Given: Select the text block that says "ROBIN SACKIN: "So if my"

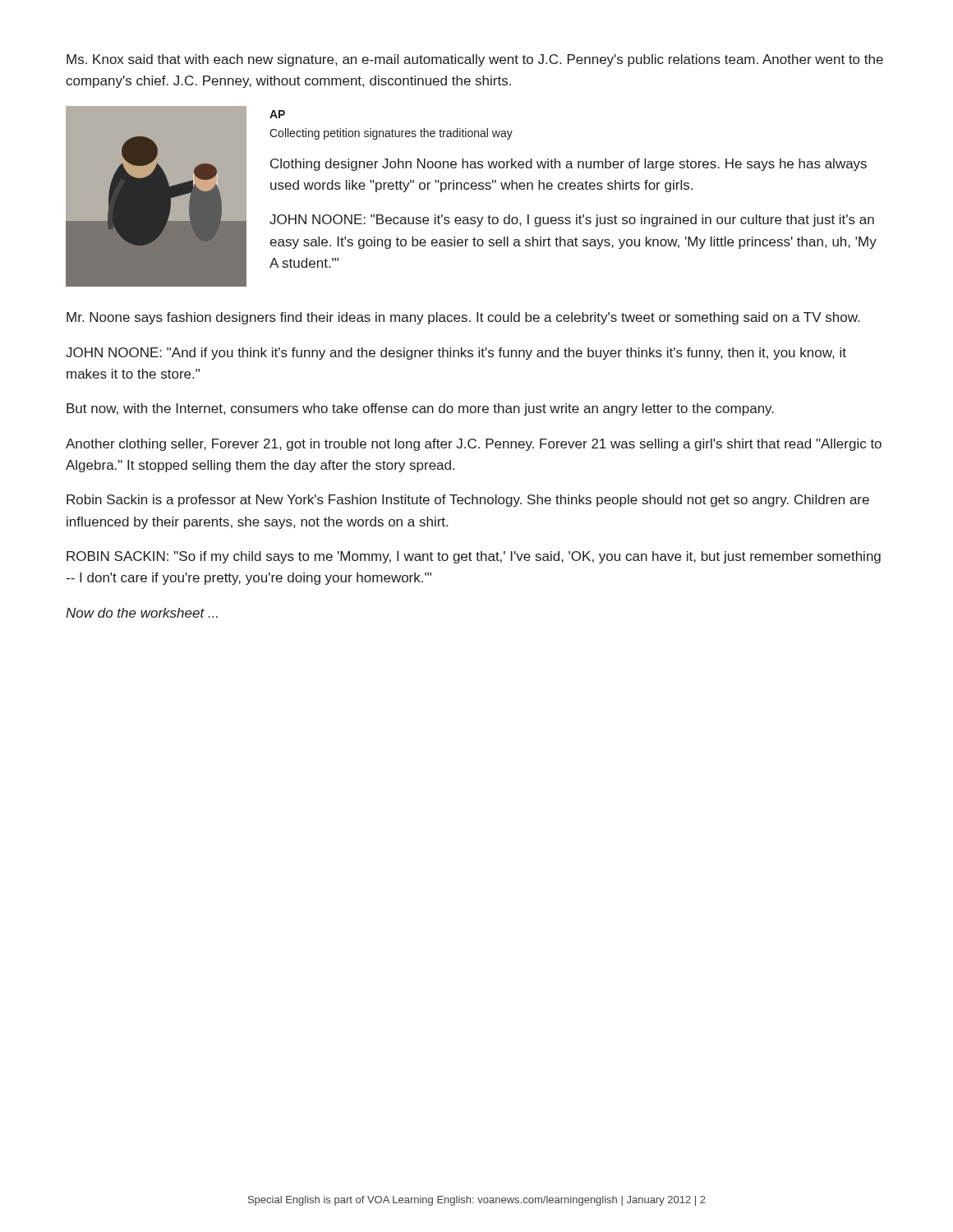Looking at the screenshot, I should tap(474, 567).
